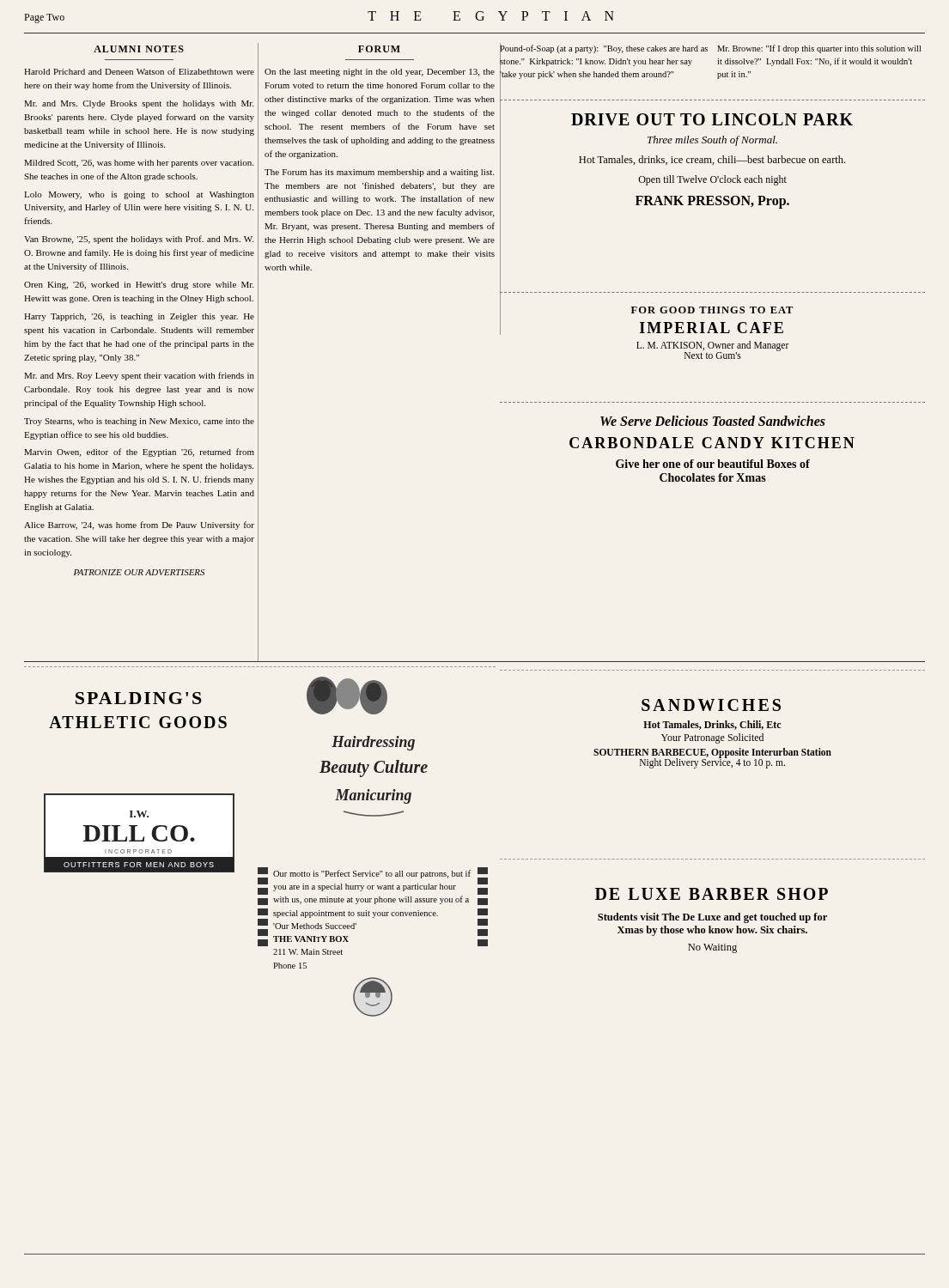Click the title that begins "DRIVE OUT TO LINCOLN"
This screenshot has height=1288, width=949.
point(712,119)
